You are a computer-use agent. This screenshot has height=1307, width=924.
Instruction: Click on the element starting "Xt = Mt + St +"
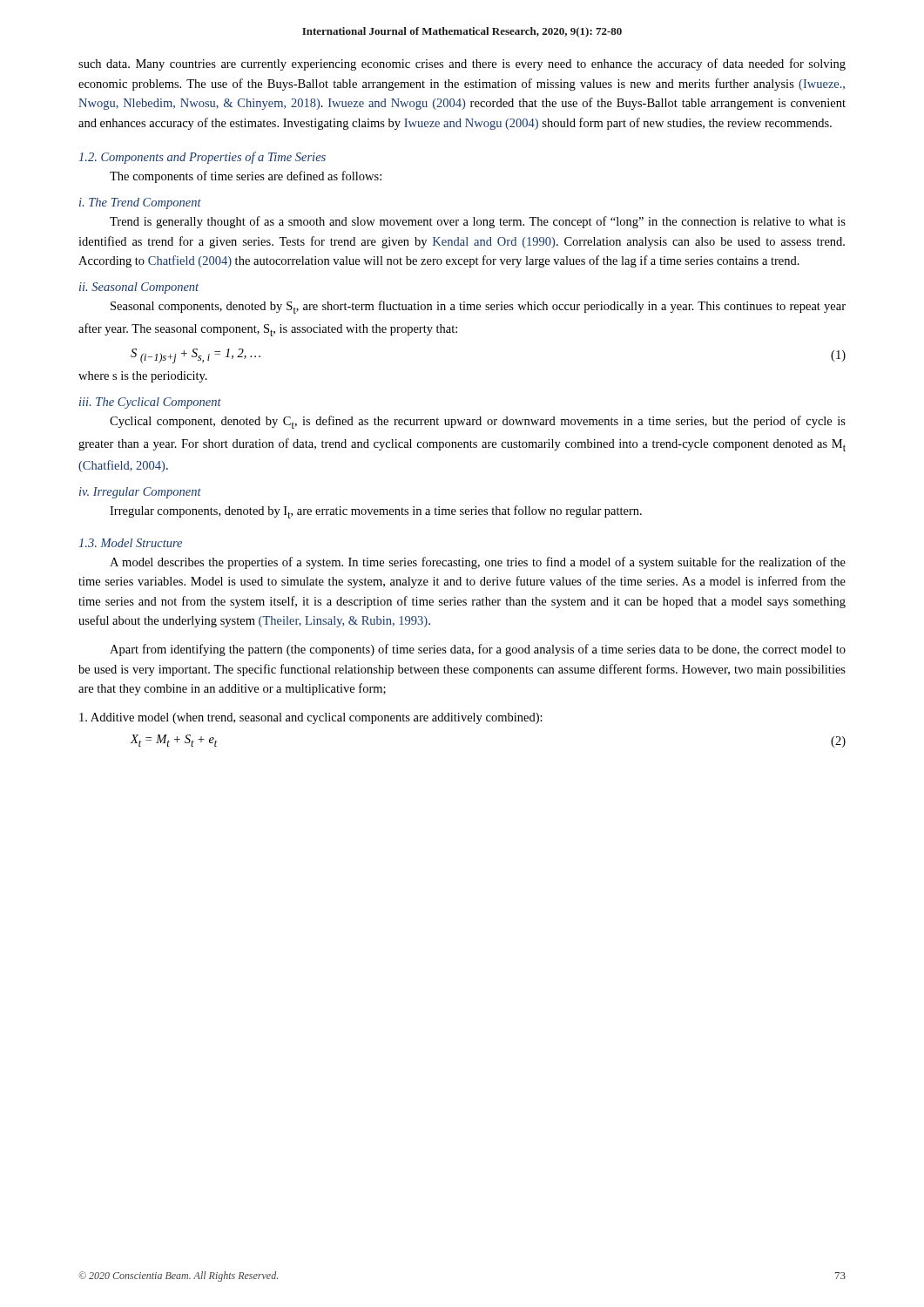pyautogui.click(x=177, y=741)
